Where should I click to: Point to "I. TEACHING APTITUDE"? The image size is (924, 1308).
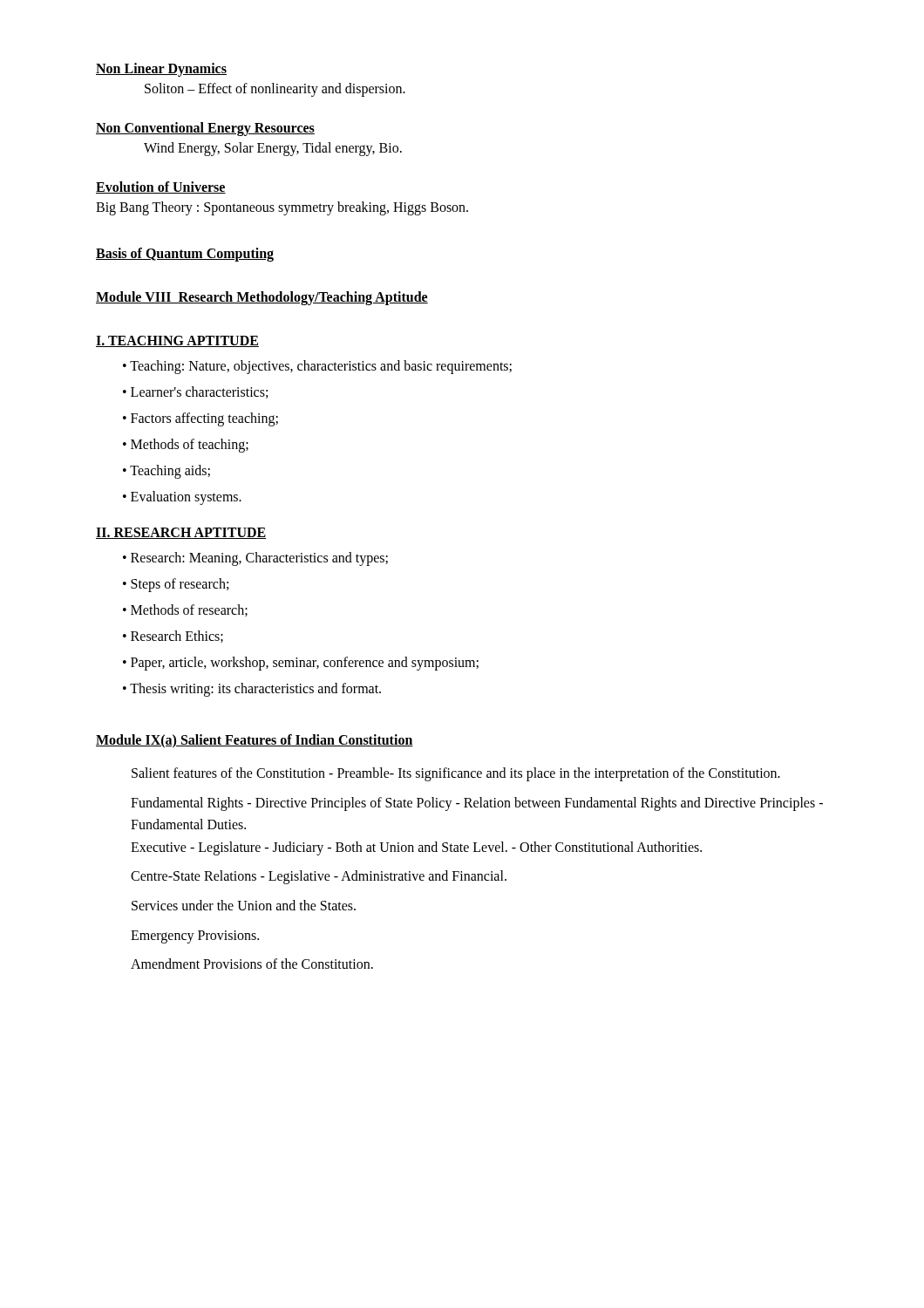point(177,341)
